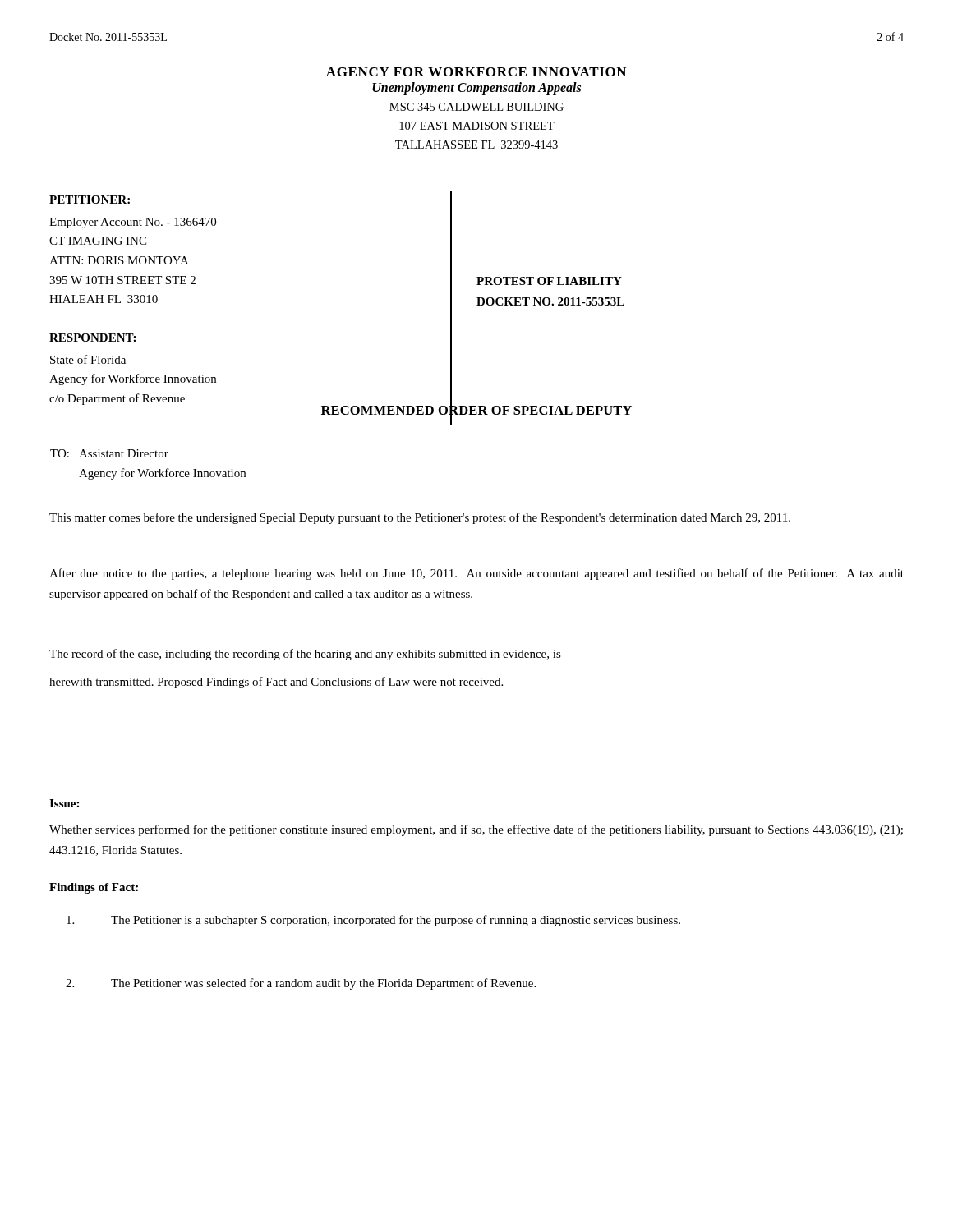Select the region starting "RECOMMENDED ORDER OF SPECIAL DEPUTY"
The width and height of the screenshot is (953, 1232).
(x=476, y=410)
